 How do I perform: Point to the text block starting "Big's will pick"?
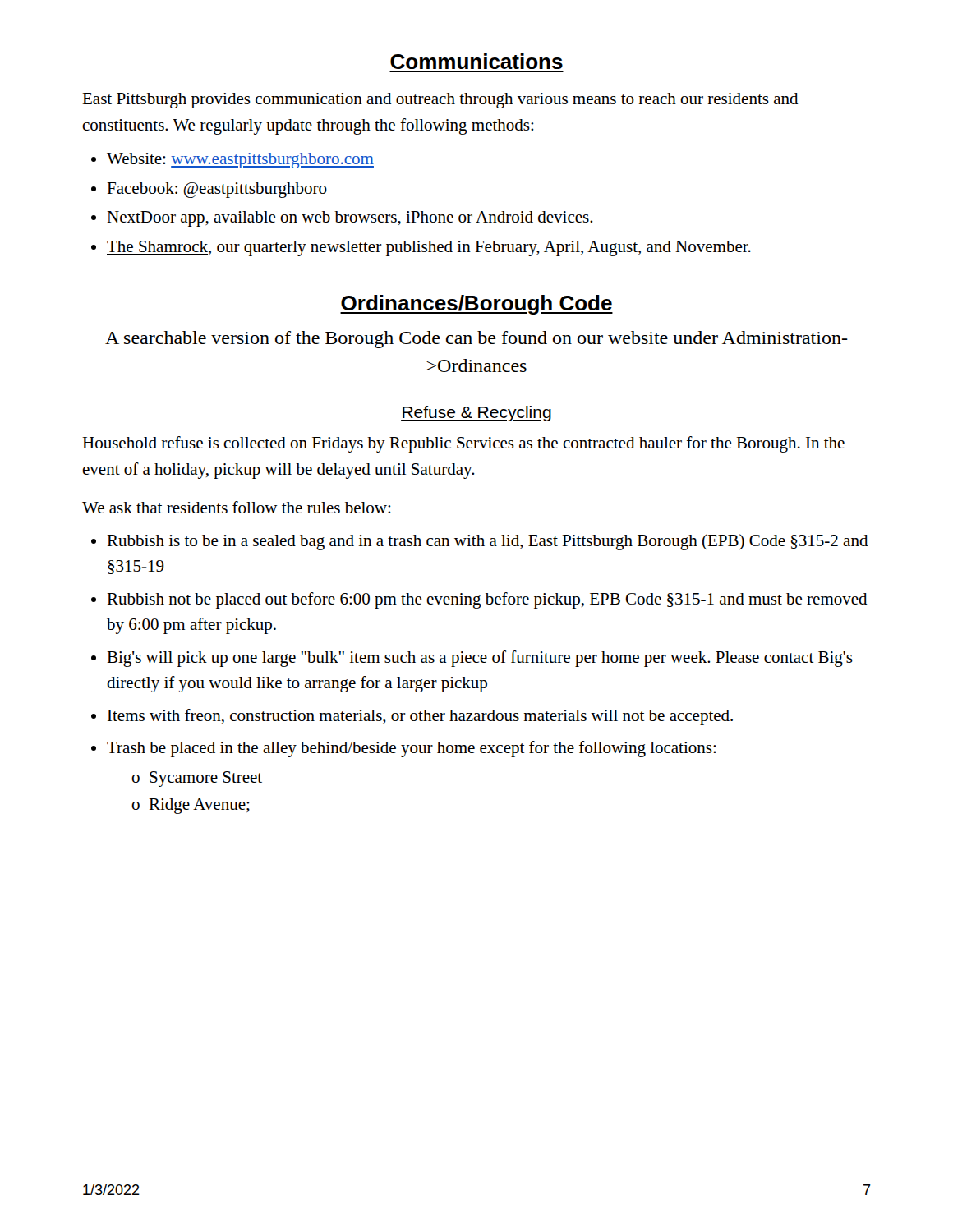pyautogui.click(x=480, y=670)
